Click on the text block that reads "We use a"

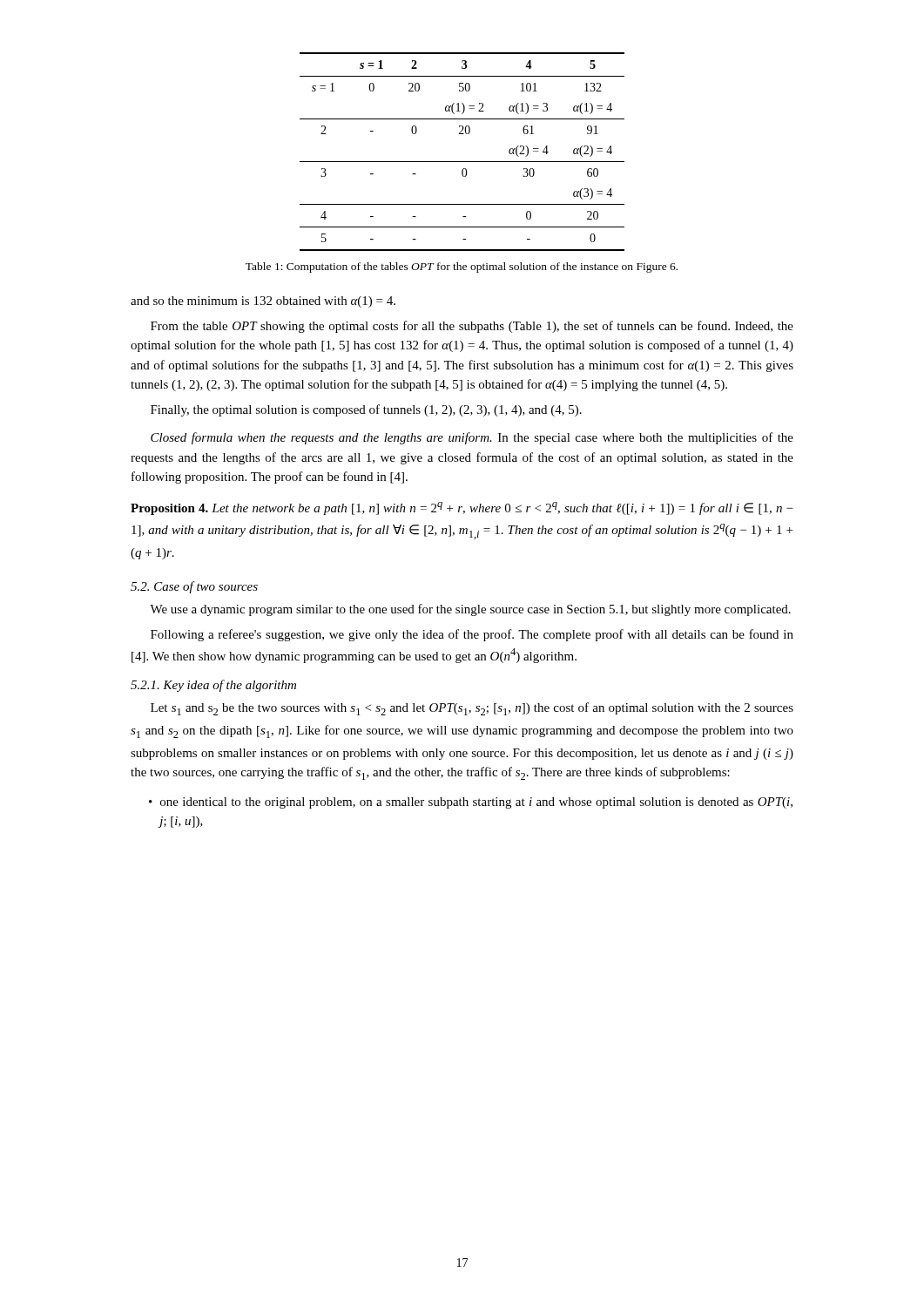[x=471, y=609]
